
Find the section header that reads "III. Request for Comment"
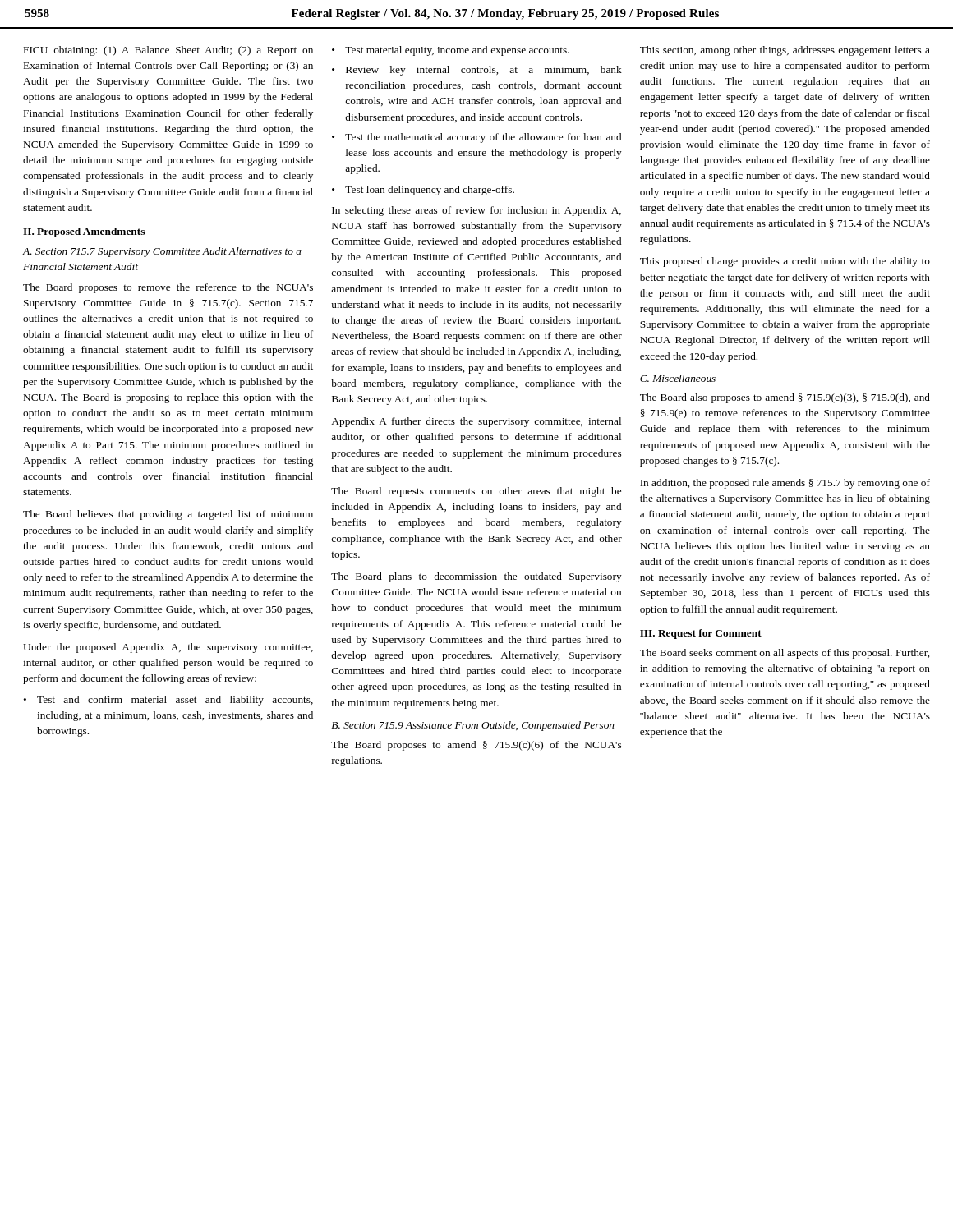(x=701, y=633)
